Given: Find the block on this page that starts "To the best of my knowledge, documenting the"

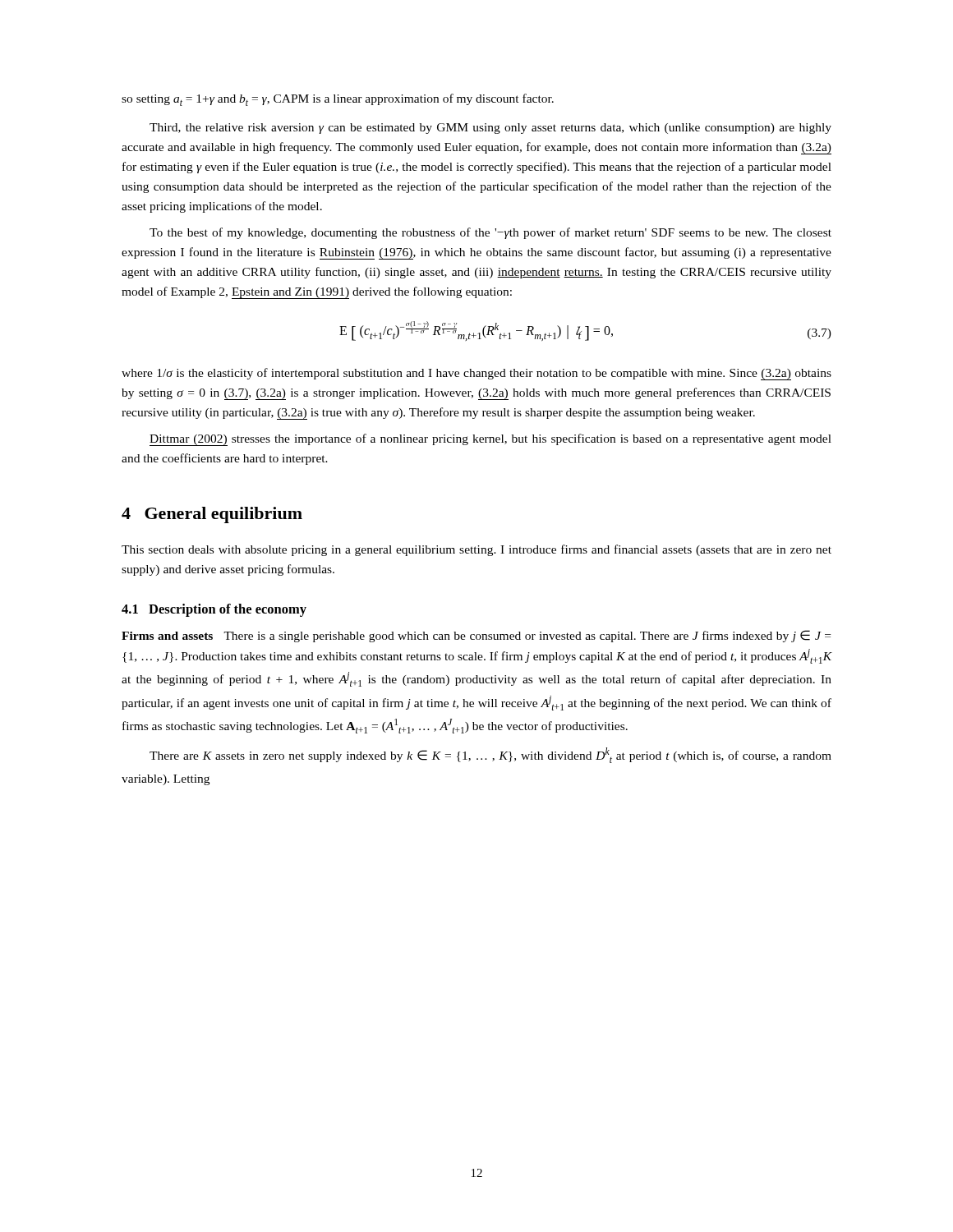Looking at the screenshot, I should [x=476, y=262].
